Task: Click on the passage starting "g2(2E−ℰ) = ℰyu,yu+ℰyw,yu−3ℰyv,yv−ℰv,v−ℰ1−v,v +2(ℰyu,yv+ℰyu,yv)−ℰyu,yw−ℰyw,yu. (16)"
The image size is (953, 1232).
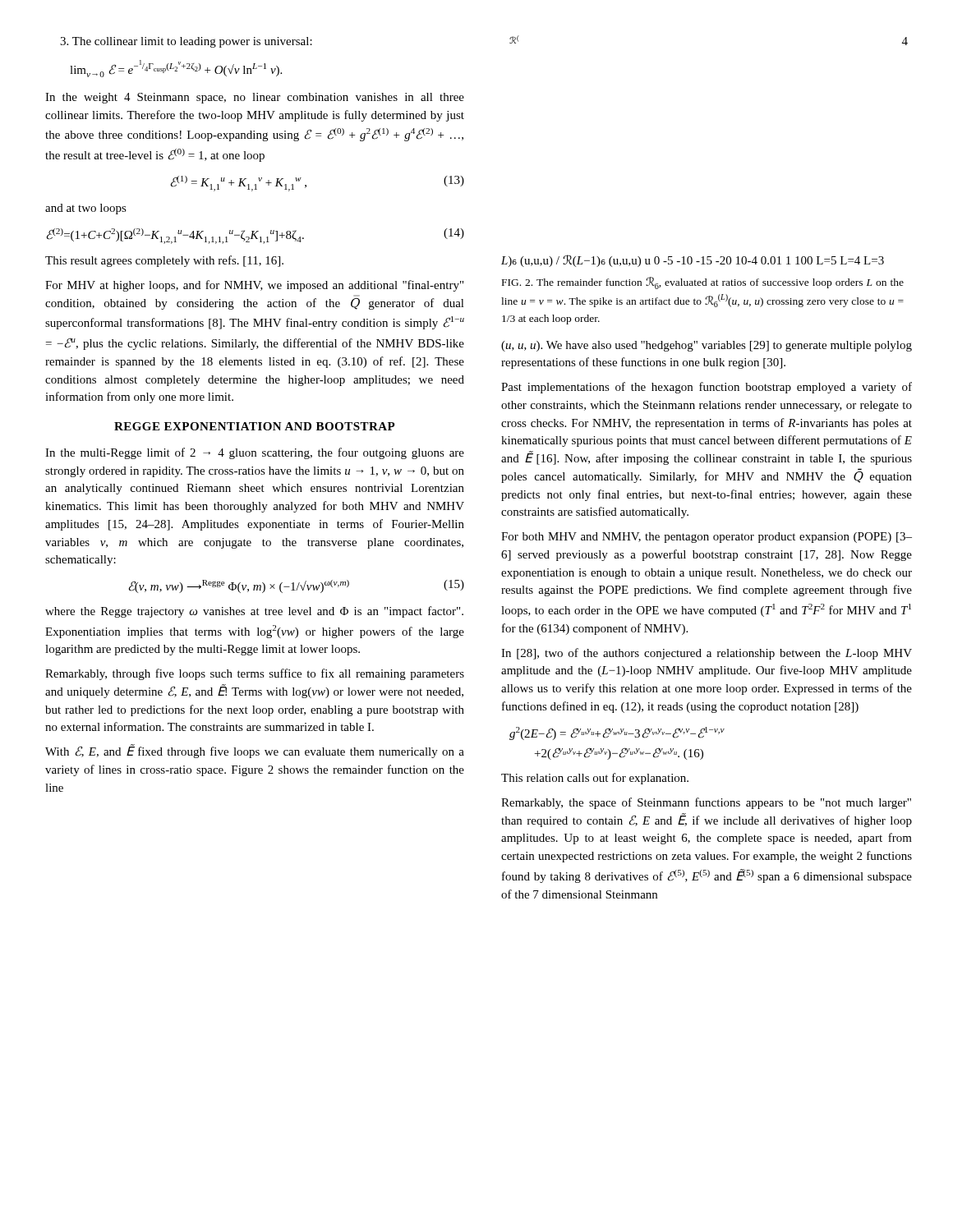Action: click(x=707, y=743)
